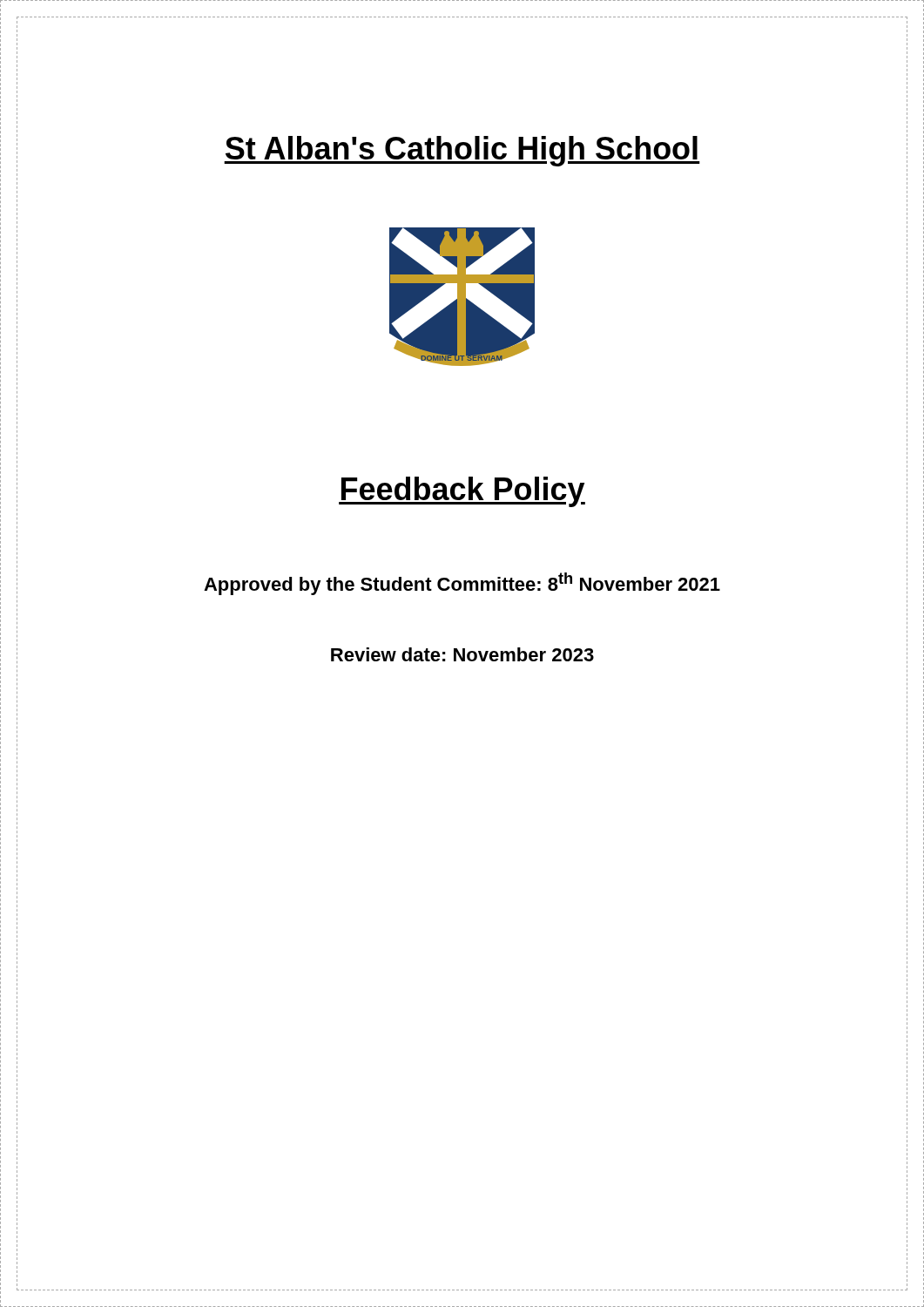Find "Feedback Policy" on this page
The image size is (924, 1307).
click(x=462, y=490)
